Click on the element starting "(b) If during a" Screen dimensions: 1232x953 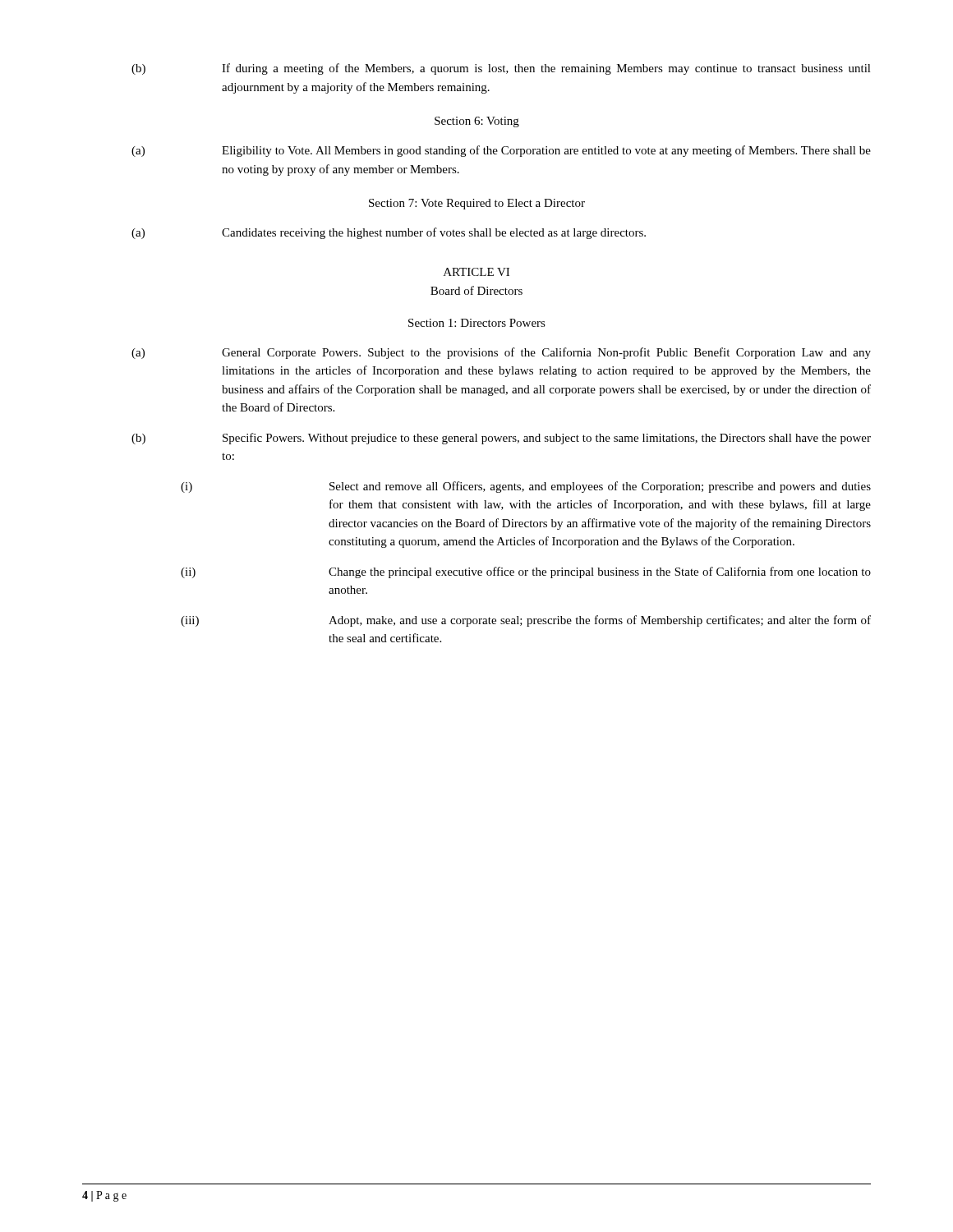[x=476, y=78]
